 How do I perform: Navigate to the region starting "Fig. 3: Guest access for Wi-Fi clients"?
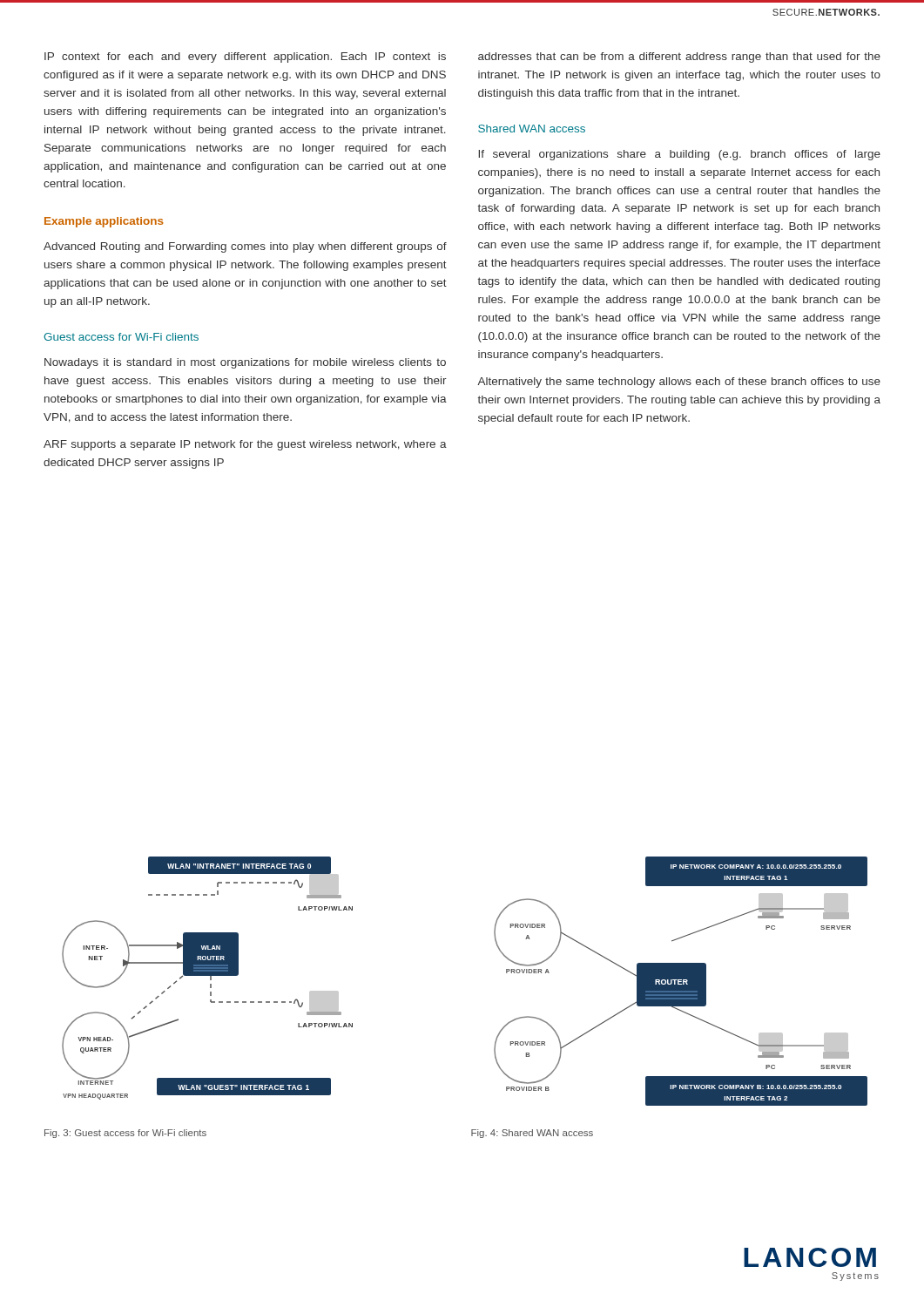[125, 1133]
